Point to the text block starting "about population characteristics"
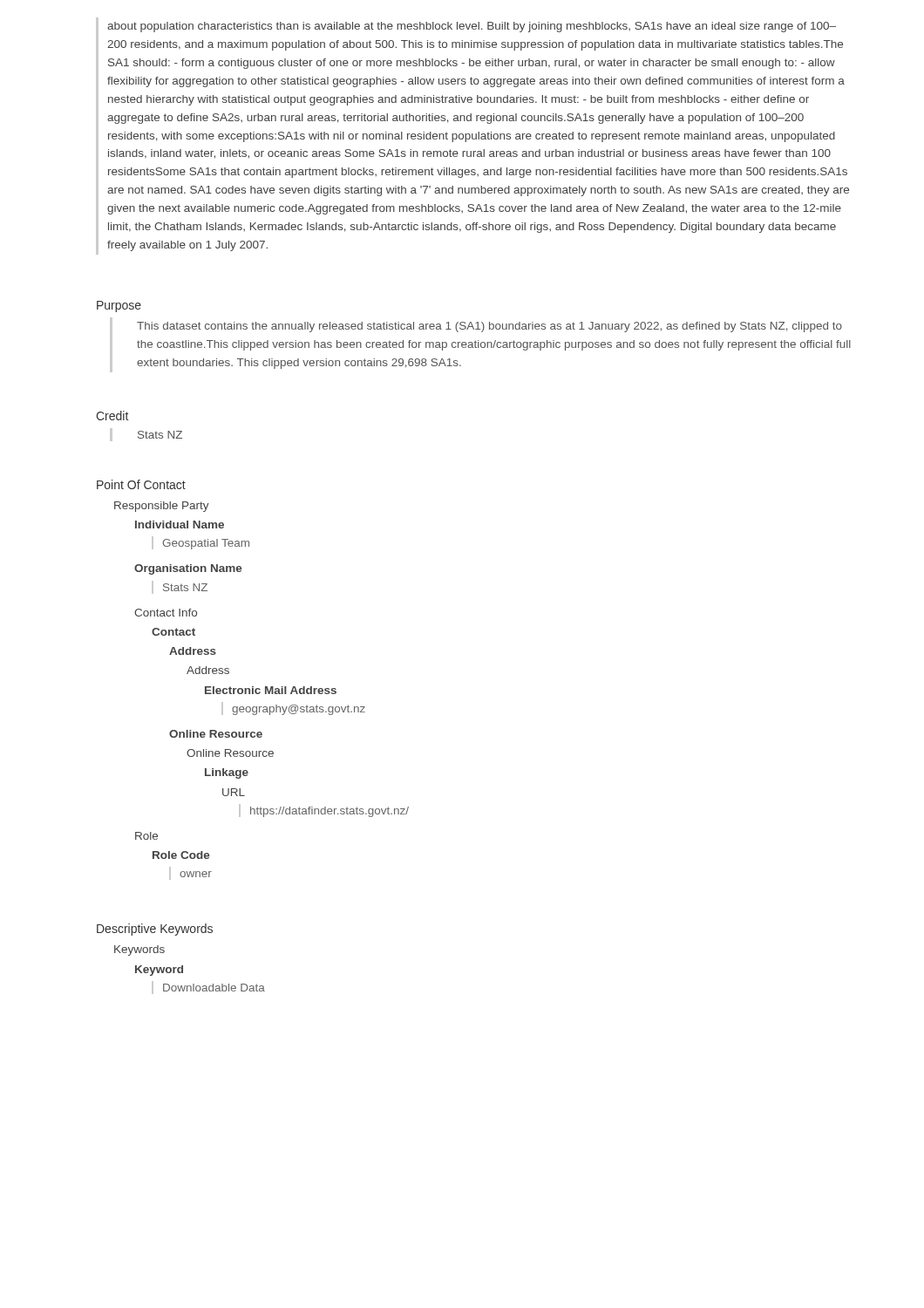Viewport: 924px width, 1308px height. point(478,135)
